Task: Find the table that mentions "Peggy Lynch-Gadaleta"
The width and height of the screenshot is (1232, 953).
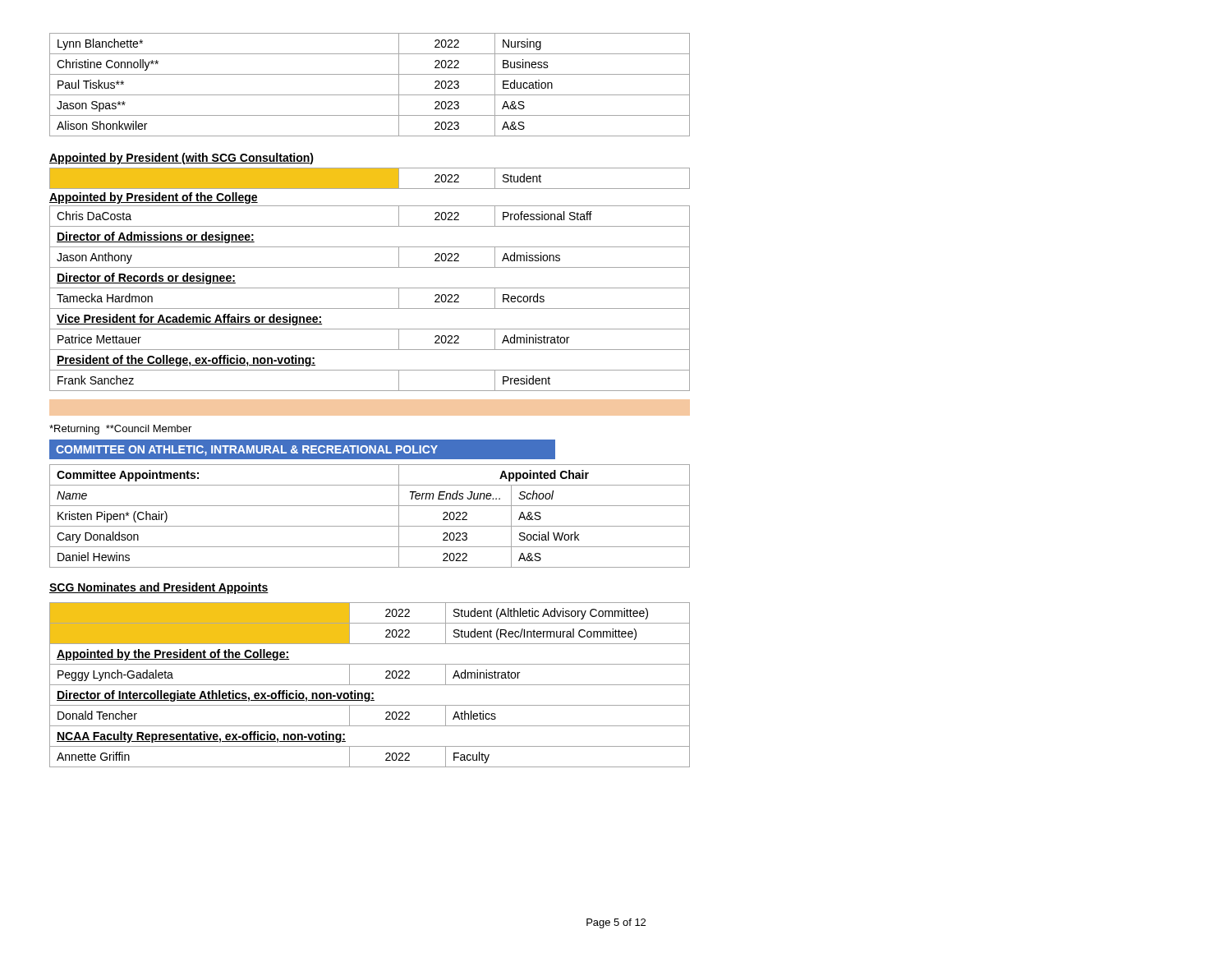Action: 616,685
